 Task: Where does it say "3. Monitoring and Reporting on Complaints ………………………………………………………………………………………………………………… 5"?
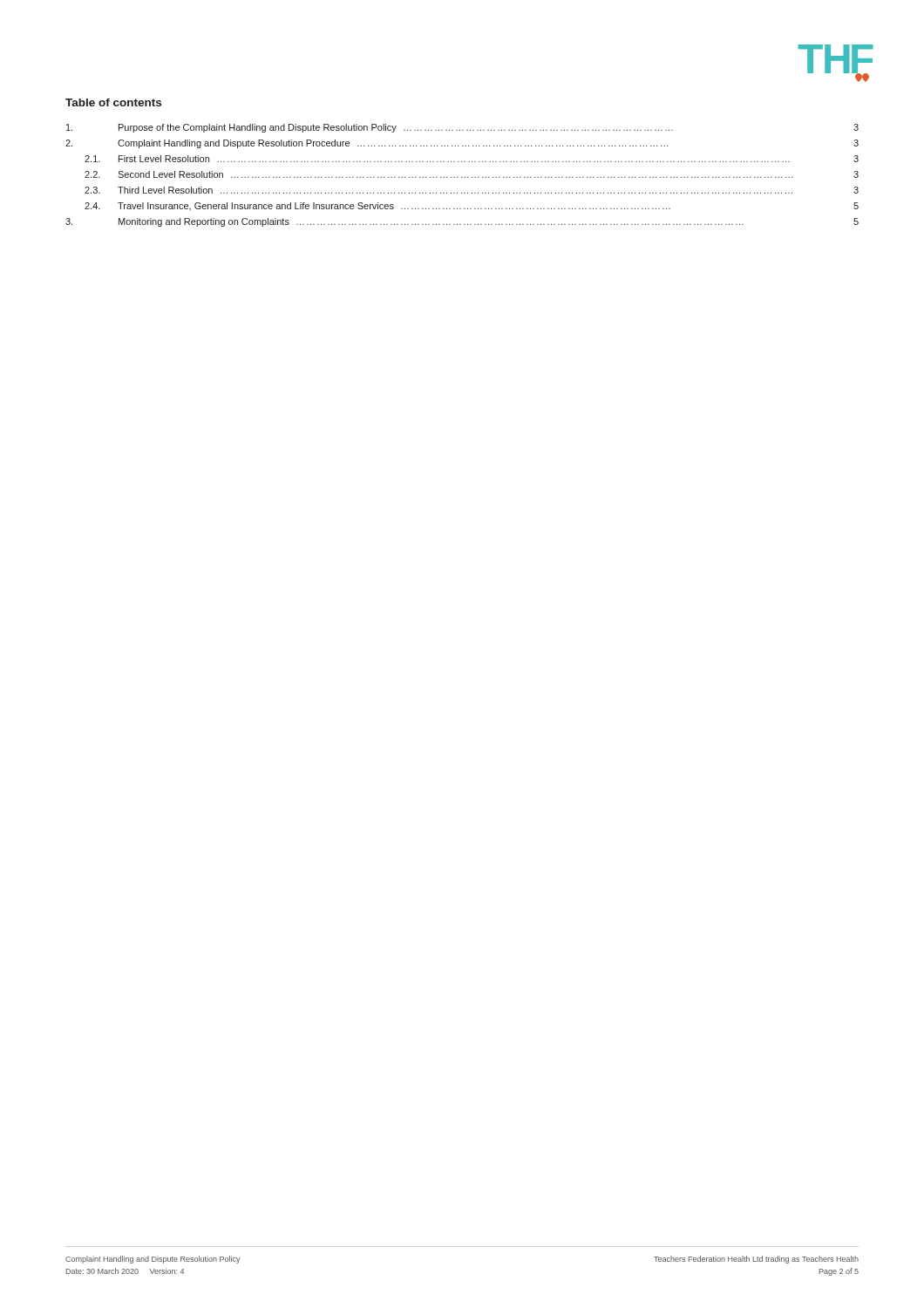462,221
